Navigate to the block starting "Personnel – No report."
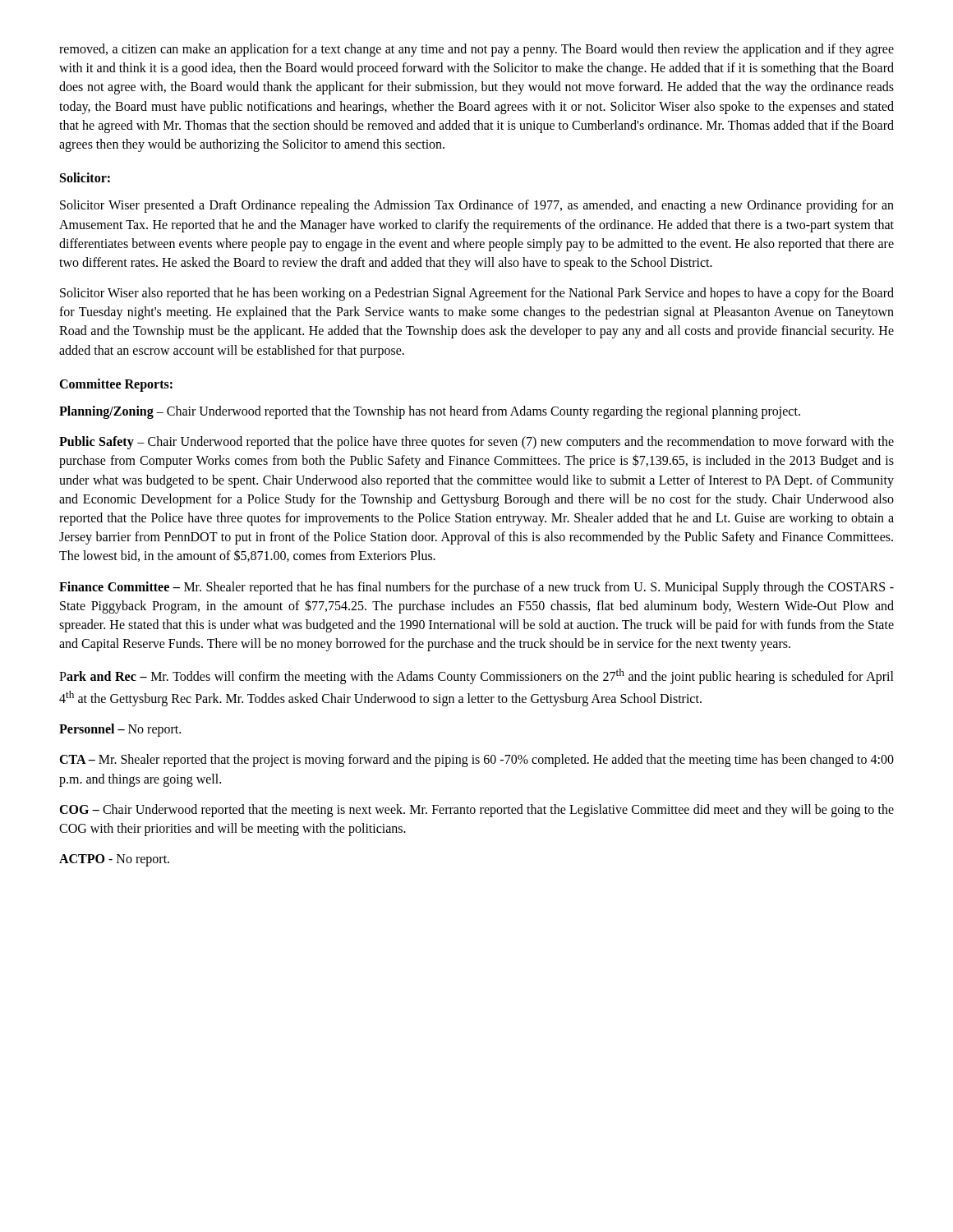Viewport: 953px width, 1232px height. pyautogui.click(x=120, y=730)
